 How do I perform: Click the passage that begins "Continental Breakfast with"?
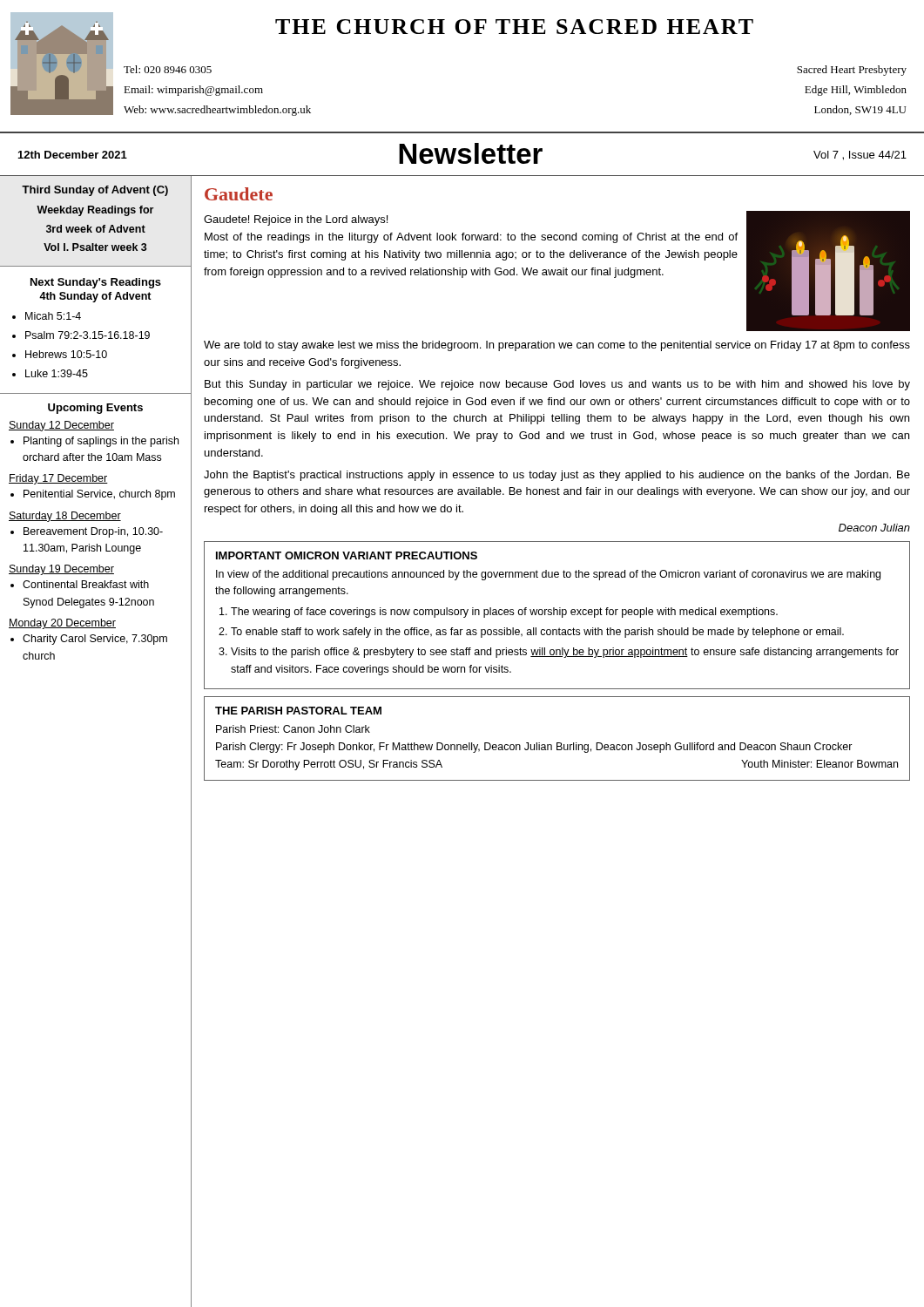(89, 593)
